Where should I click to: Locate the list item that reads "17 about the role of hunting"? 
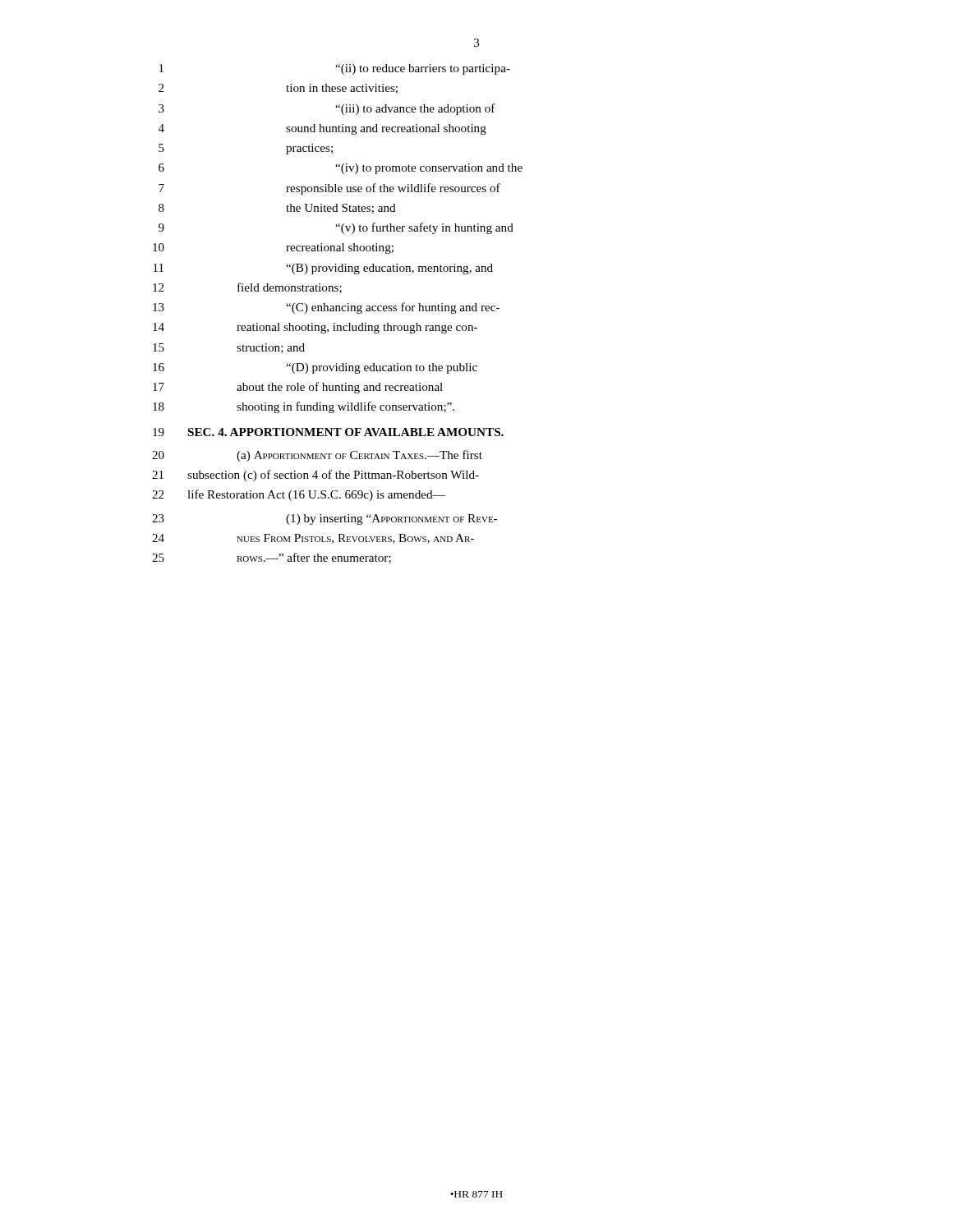[x=298, y=388]
